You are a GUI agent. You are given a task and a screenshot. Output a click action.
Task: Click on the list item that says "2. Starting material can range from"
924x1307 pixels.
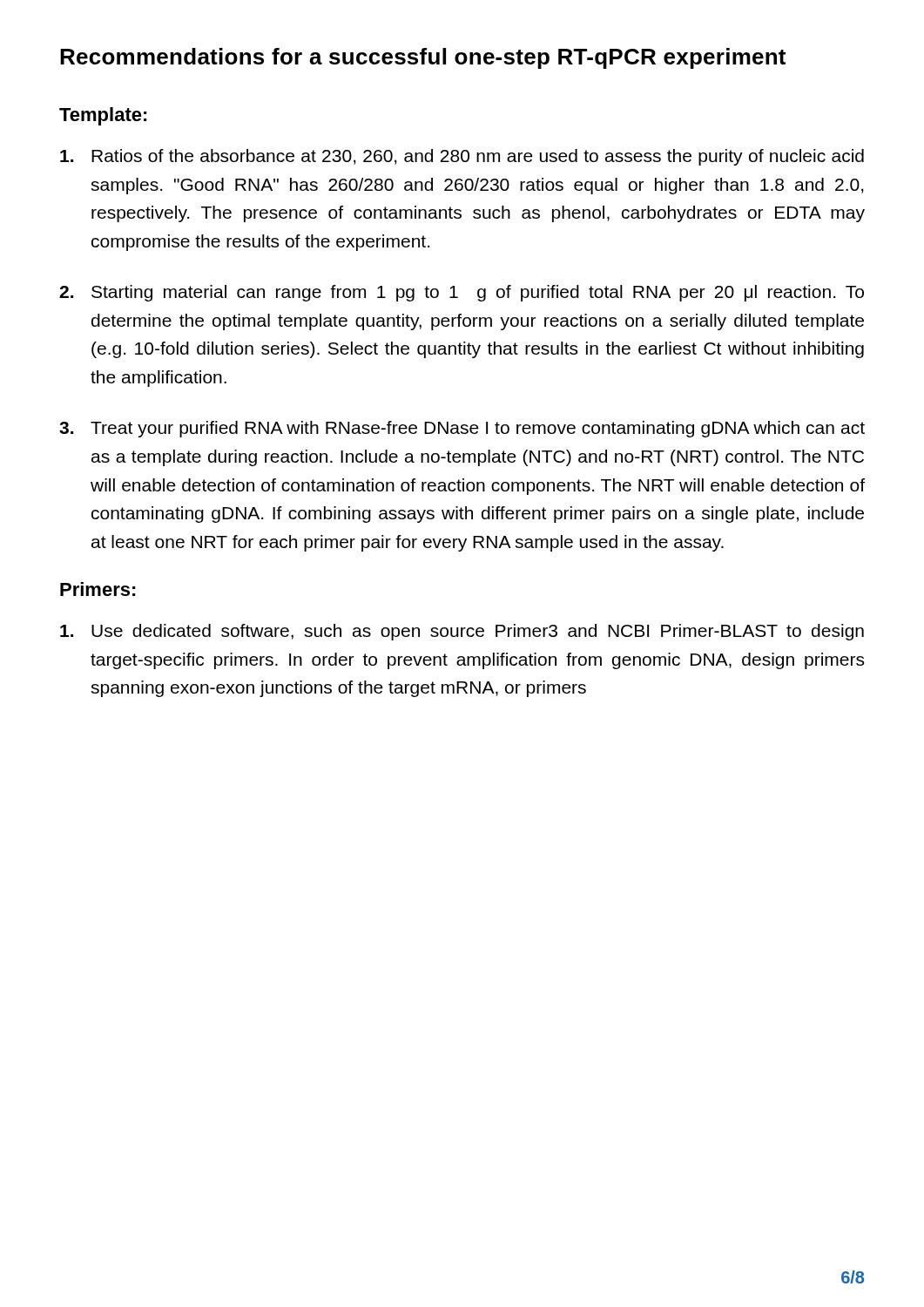pos(462,335)
